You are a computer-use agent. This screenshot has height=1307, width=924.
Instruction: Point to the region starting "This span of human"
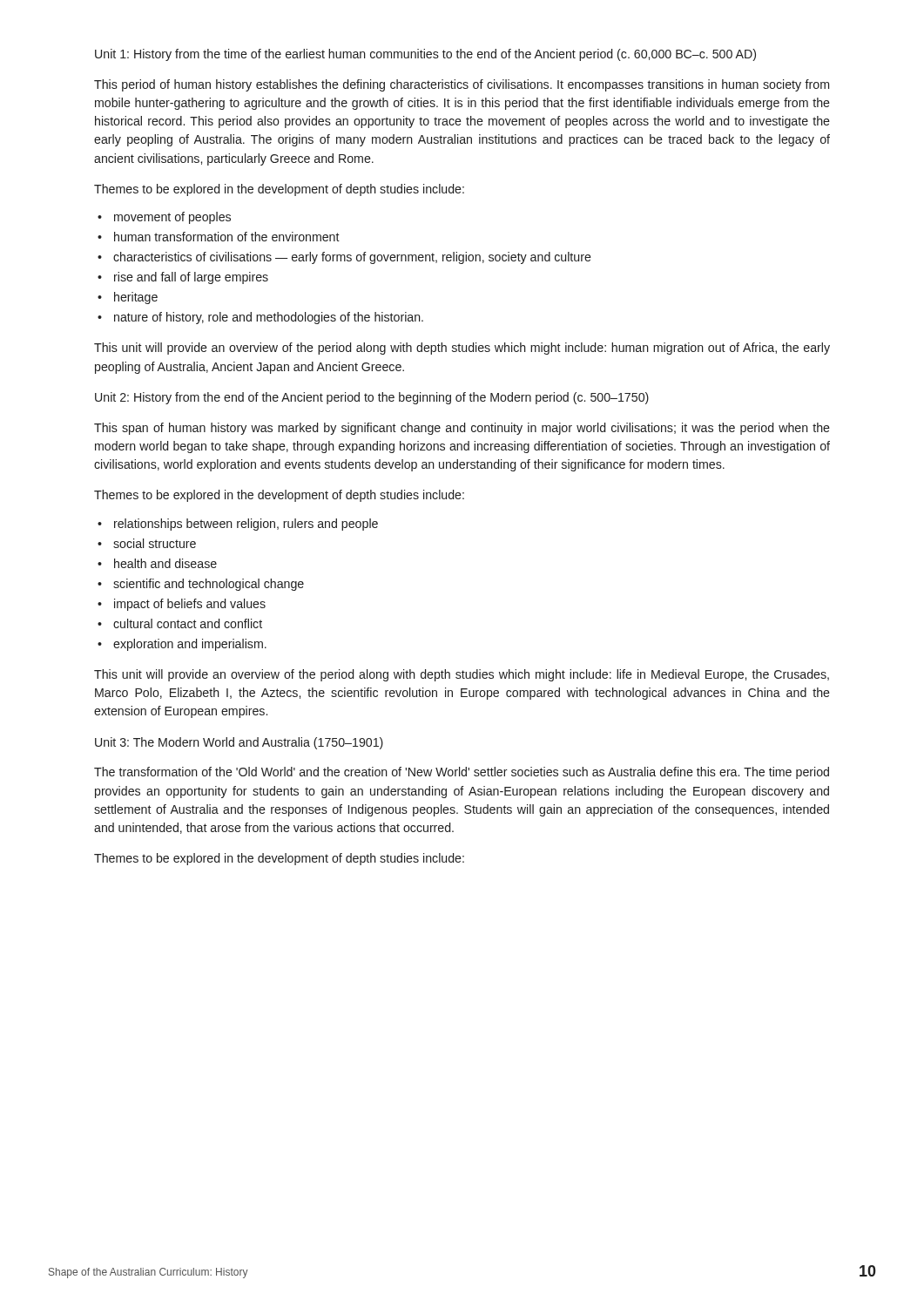click(462, 447)
